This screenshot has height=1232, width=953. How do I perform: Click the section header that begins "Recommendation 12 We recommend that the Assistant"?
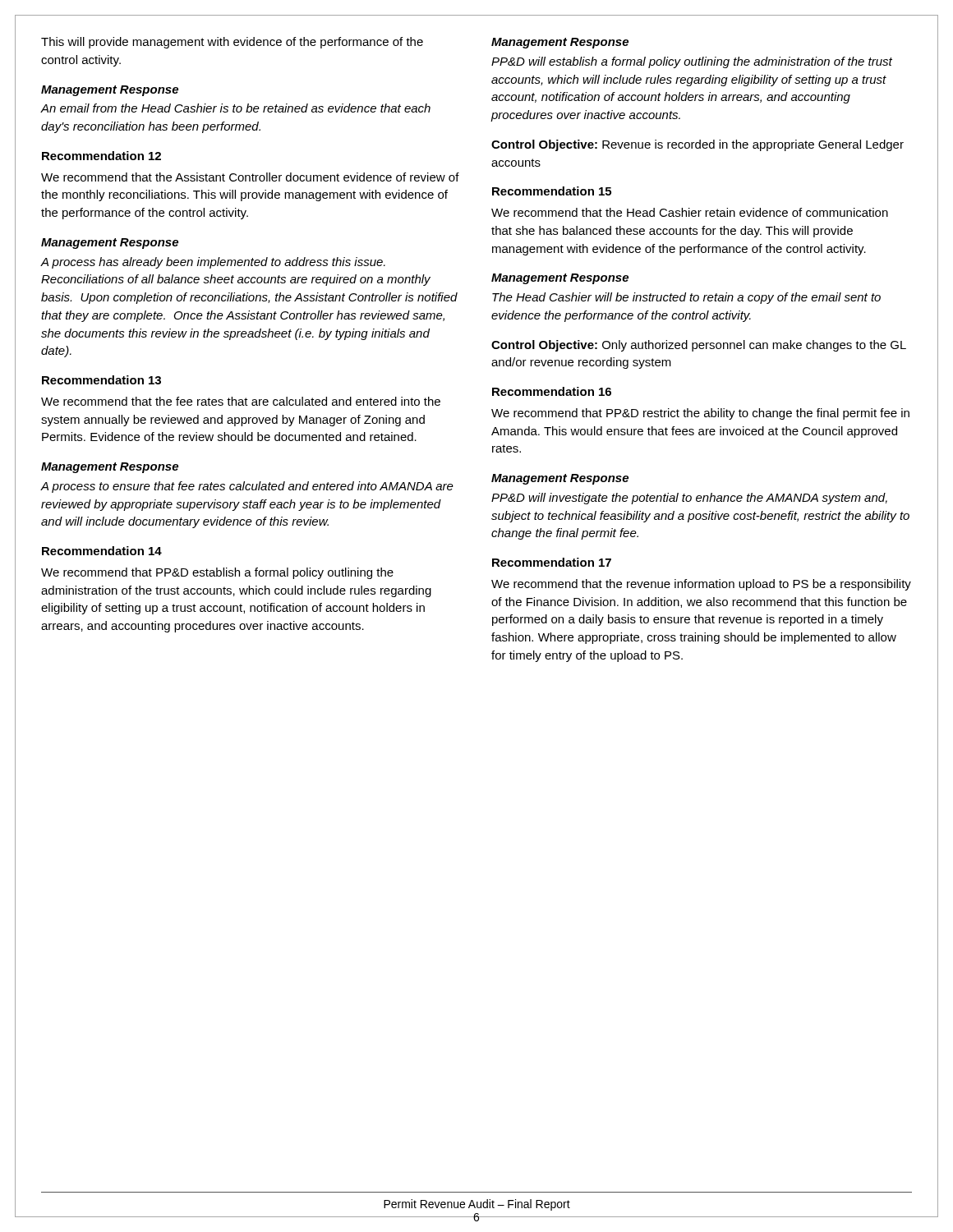(x=251, y=184)
